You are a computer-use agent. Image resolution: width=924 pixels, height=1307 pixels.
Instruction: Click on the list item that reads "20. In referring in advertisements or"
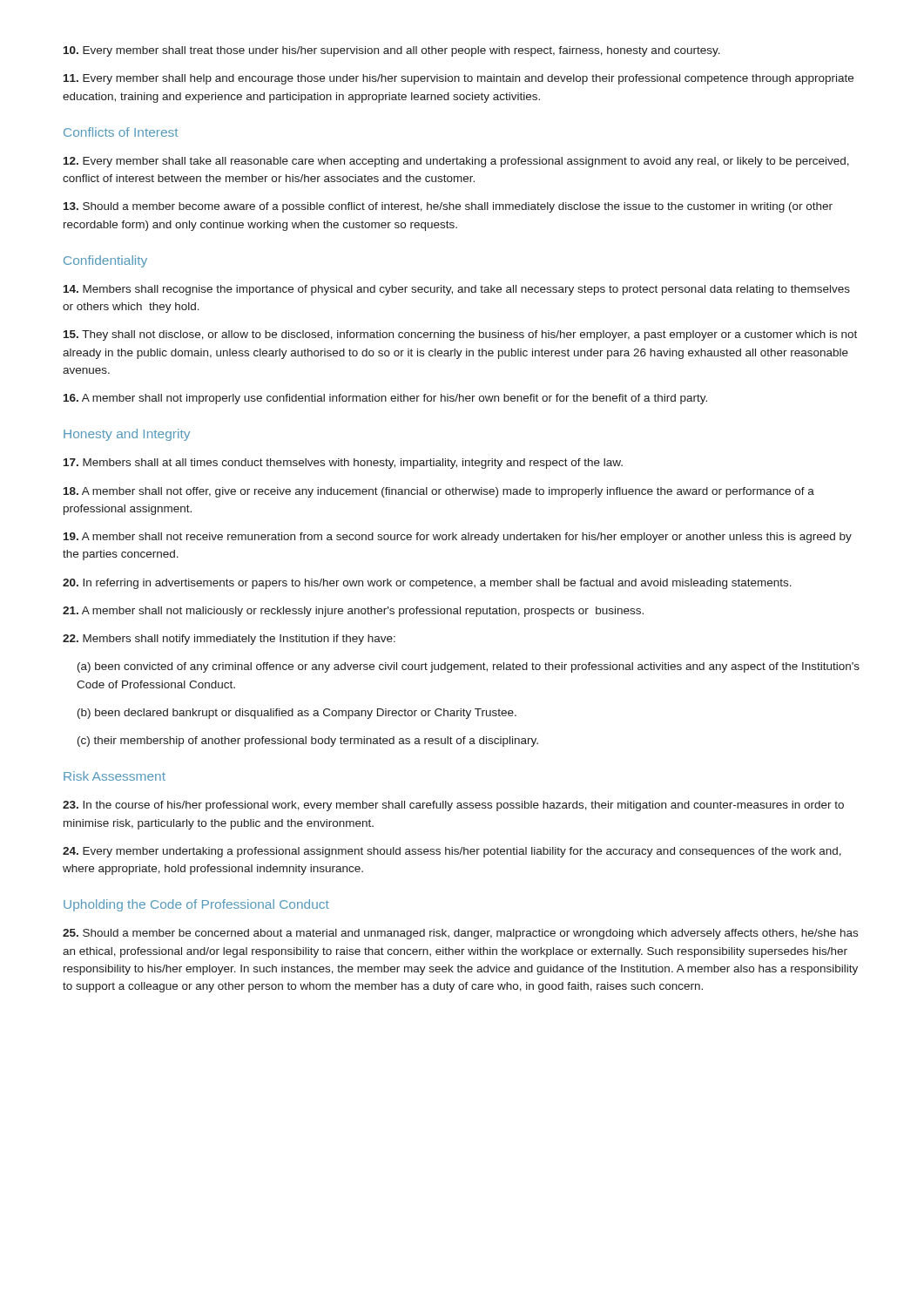[x=462, y=583]
